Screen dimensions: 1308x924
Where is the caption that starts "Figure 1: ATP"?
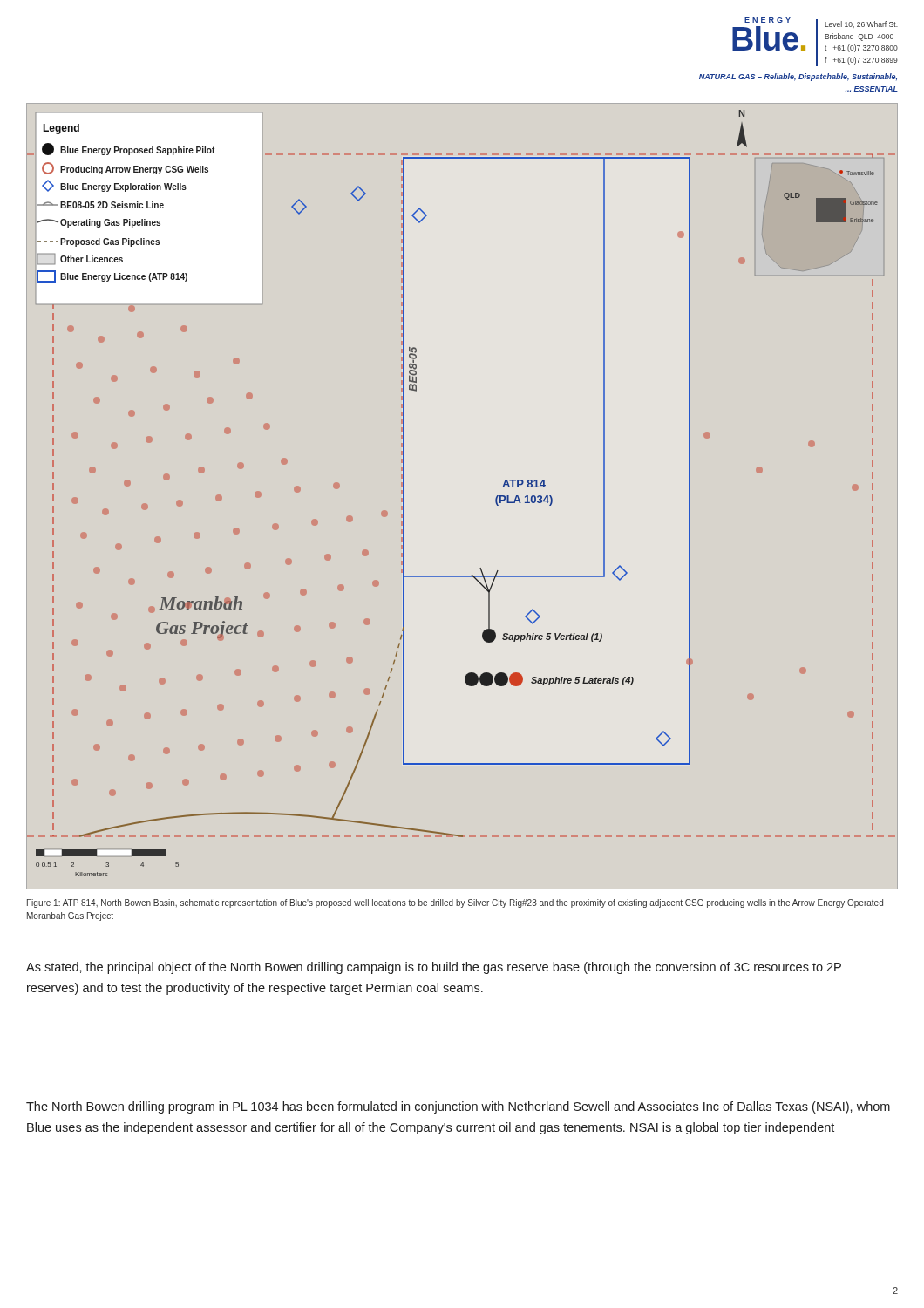(x=455, y=910)
